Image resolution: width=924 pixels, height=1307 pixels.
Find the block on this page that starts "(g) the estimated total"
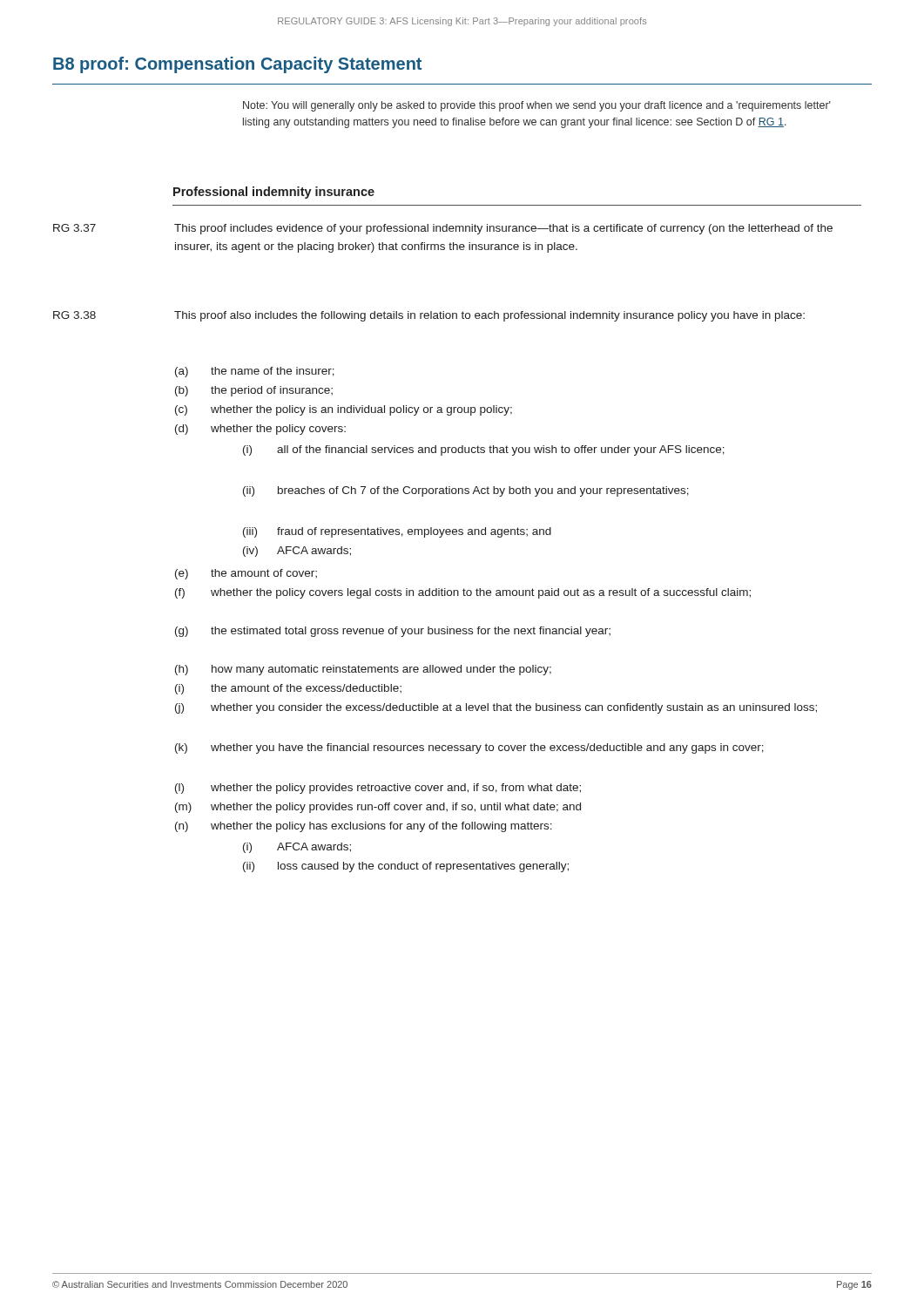pos(518,631)
